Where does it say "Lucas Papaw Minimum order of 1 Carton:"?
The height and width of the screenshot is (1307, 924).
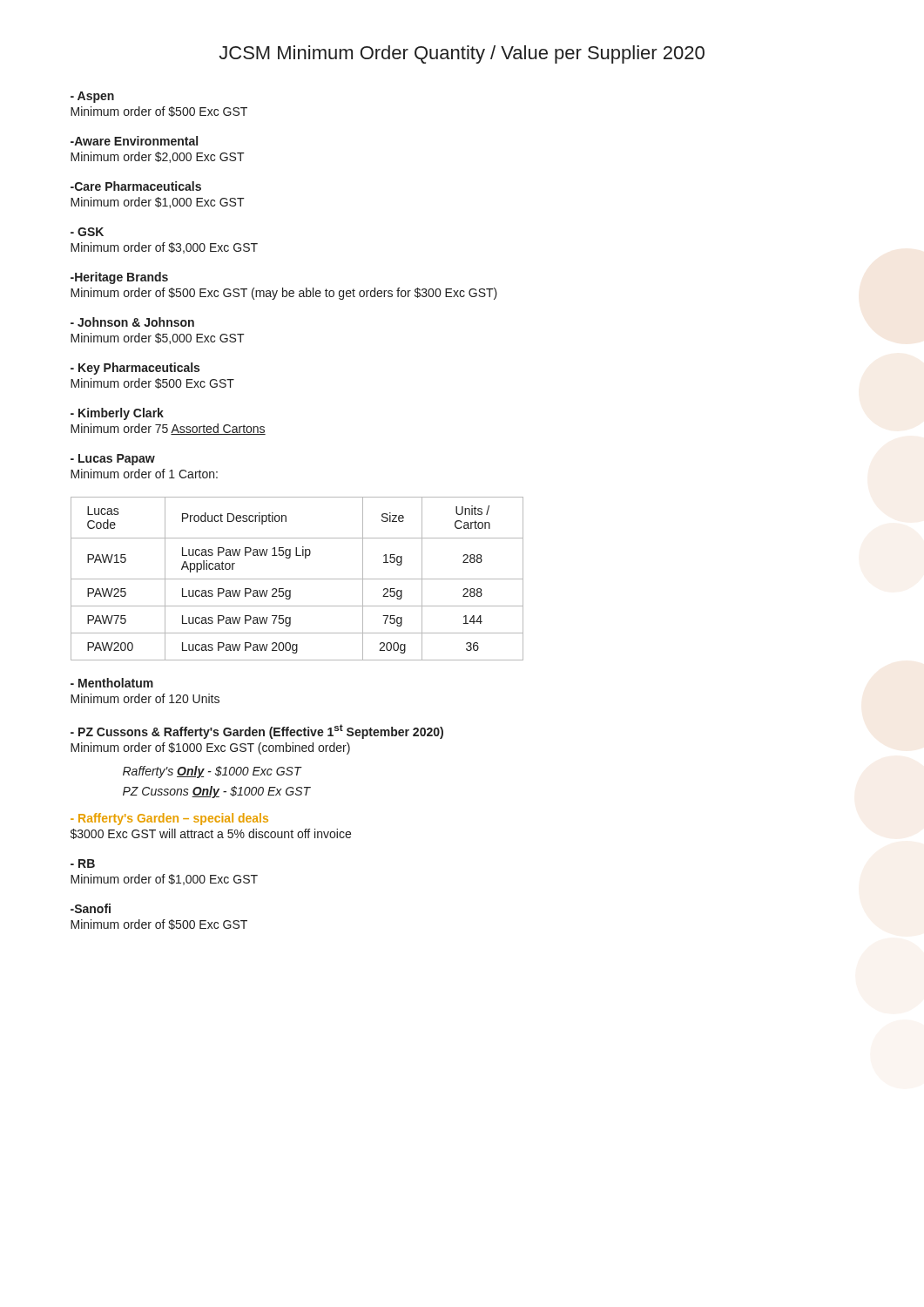click(113, 460)
